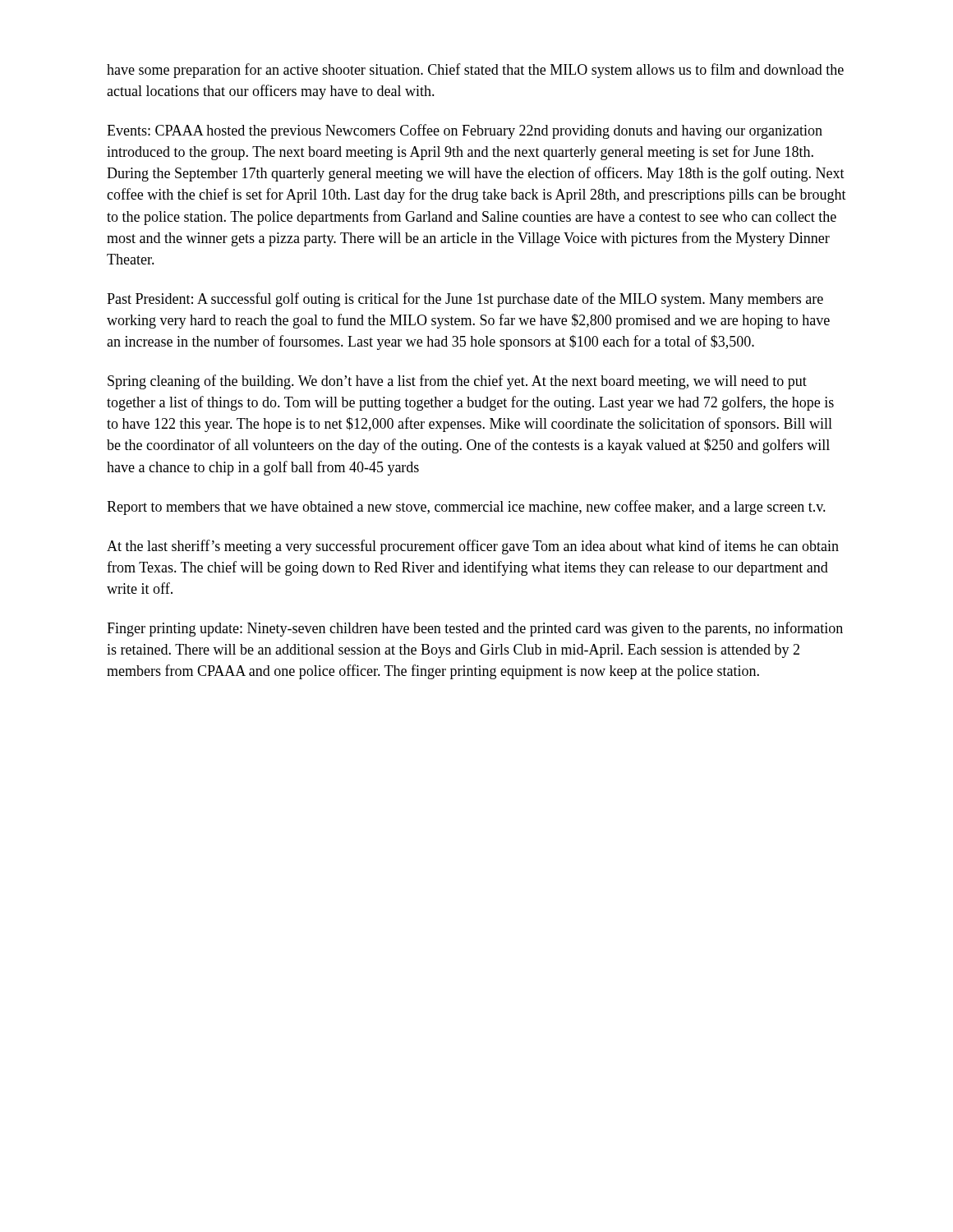The width and height of the screenshot is (953, 1232).
Task: Where is the passage that starts "Finger printing update: Ninety-seven"?
Action: click(475, 650)
